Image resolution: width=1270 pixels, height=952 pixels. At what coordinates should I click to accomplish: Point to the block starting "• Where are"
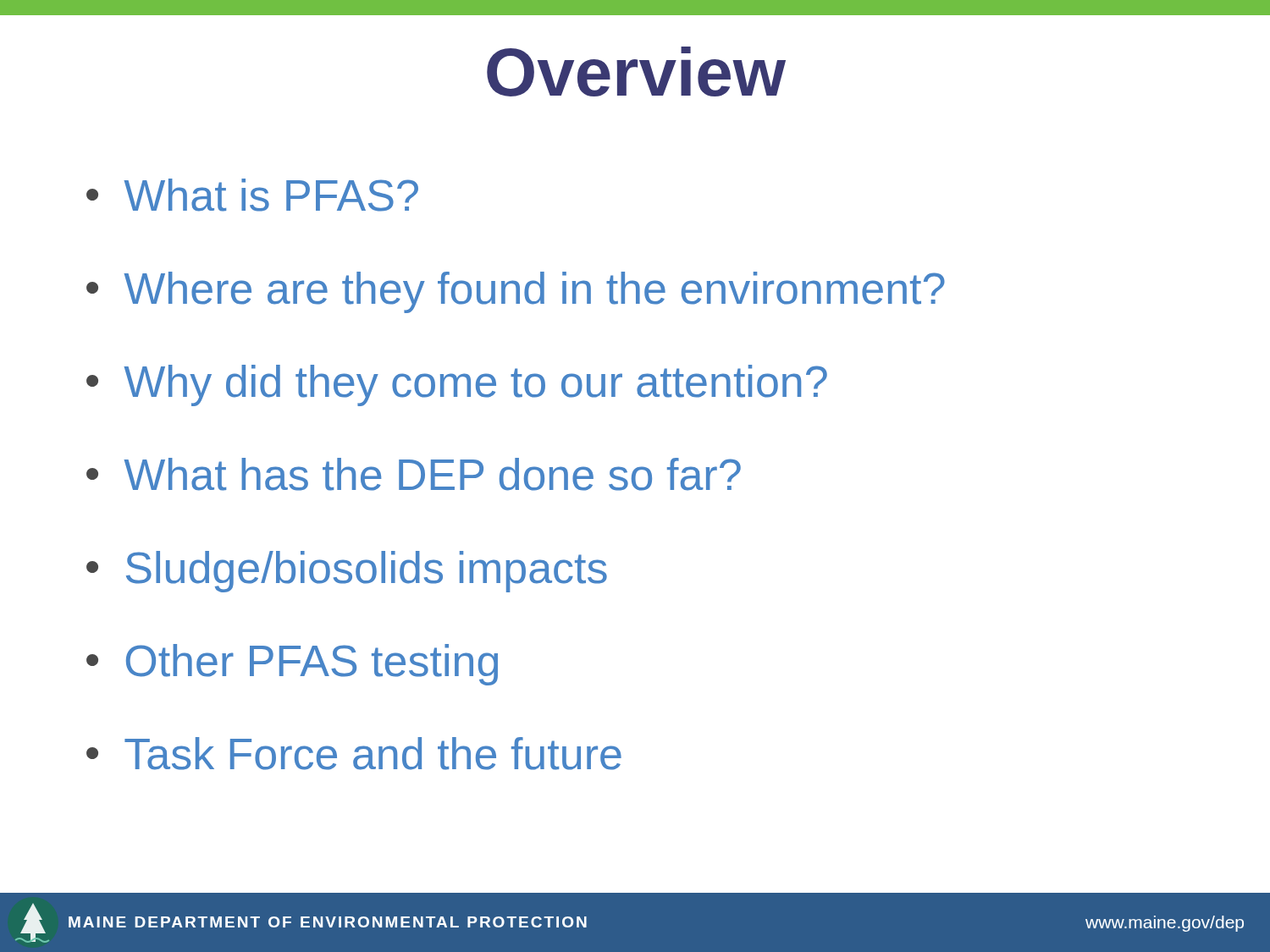[515, 289]
